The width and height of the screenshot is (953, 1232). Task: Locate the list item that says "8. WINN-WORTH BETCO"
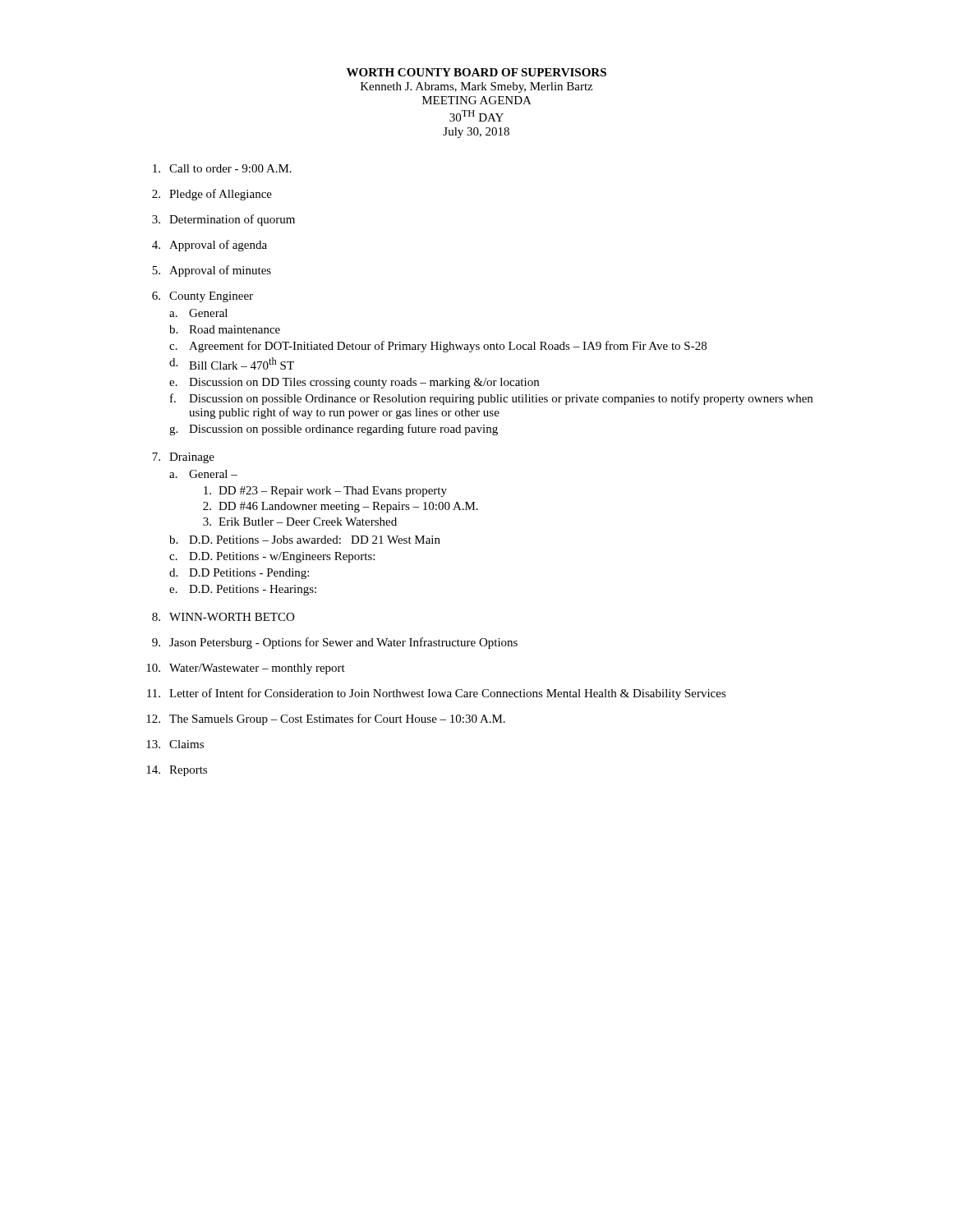coord(223,617)
